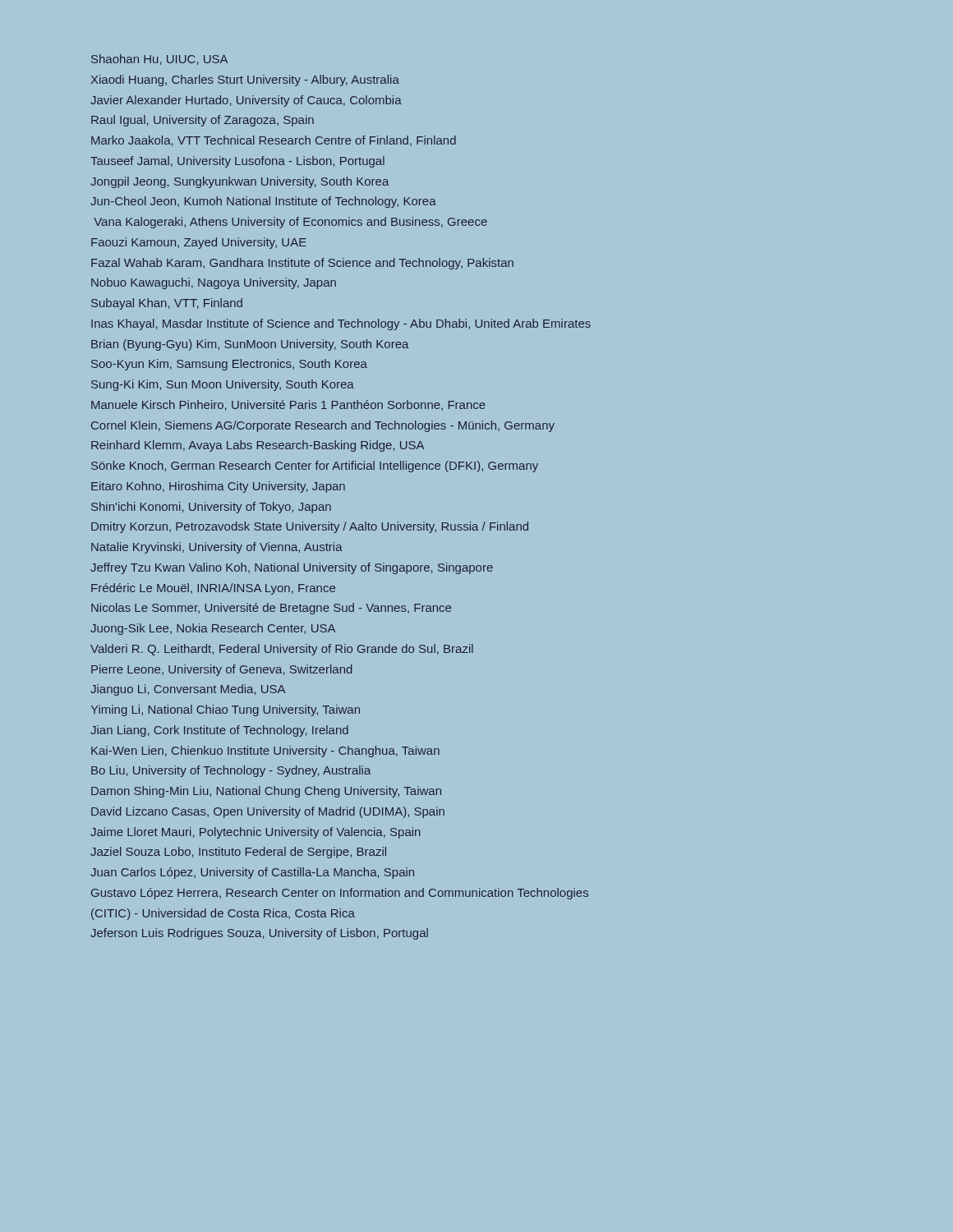Click the passage that begins "Marko Jaakola, VTT Technical Research Centre of Finland,"
953x1232 pixels.
[x=273, y=140]
